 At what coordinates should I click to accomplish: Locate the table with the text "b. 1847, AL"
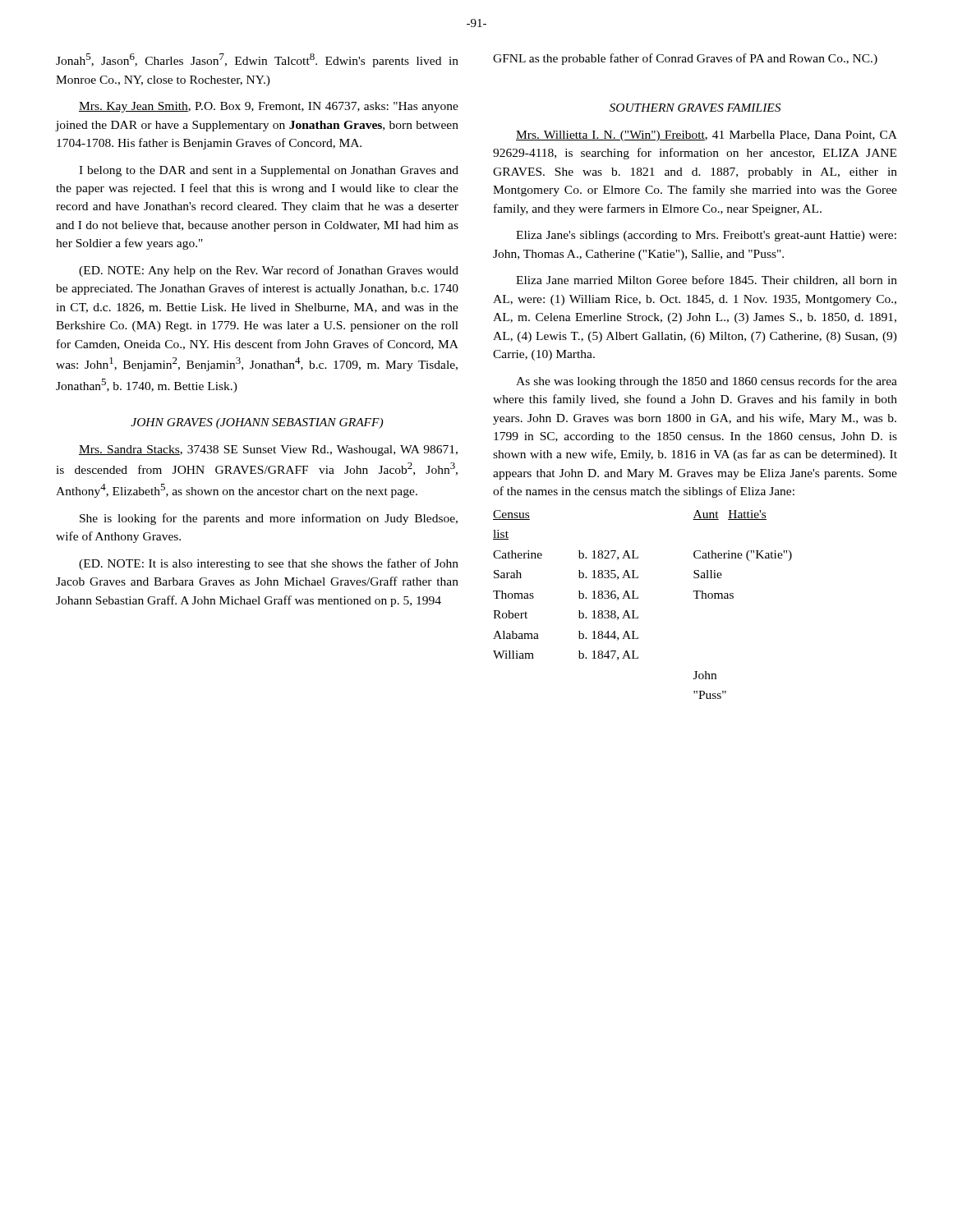point(695,605)
